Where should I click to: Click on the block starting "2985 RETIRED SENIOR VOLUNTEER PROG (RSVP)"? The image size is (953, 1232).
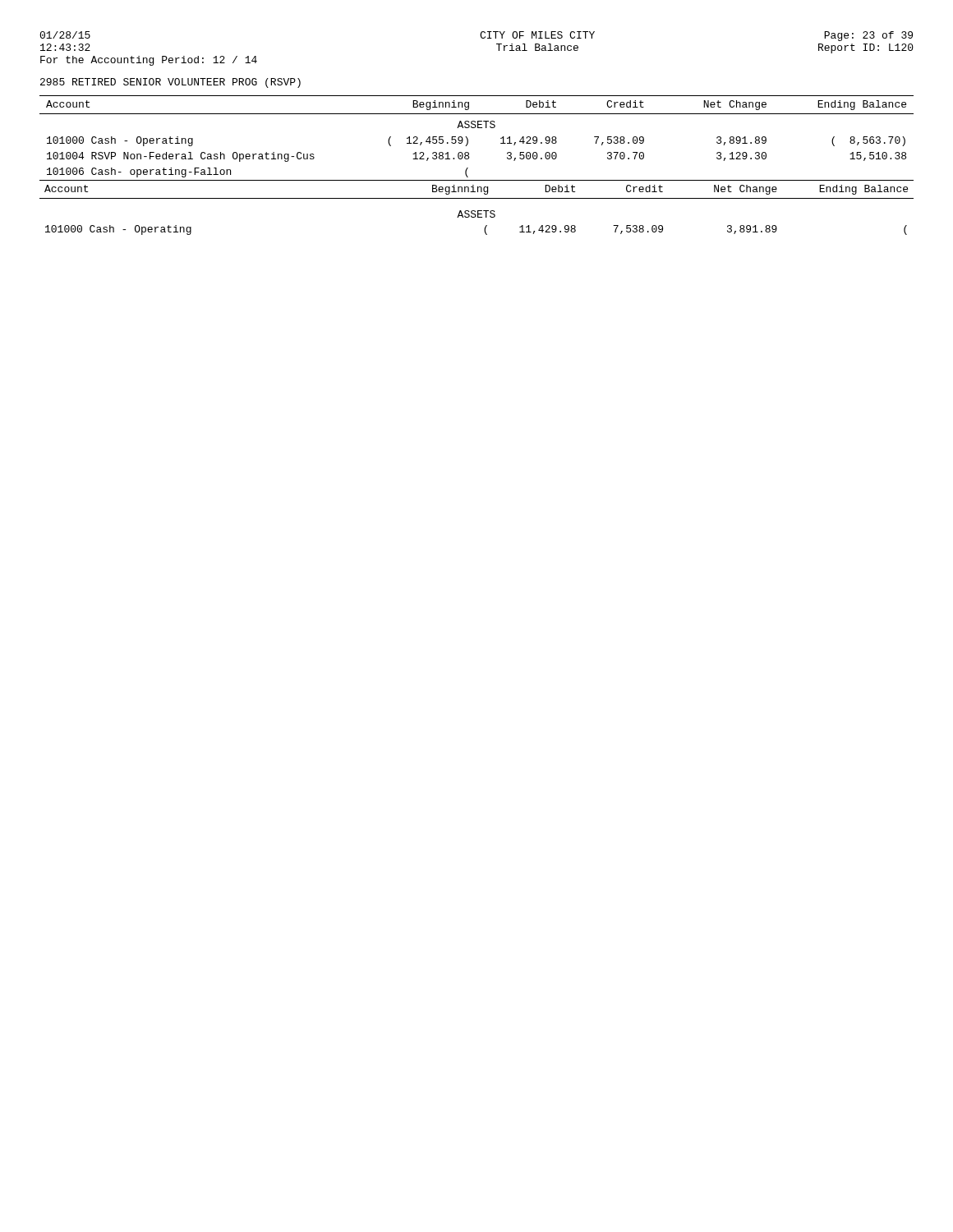[x=171, y=83]
